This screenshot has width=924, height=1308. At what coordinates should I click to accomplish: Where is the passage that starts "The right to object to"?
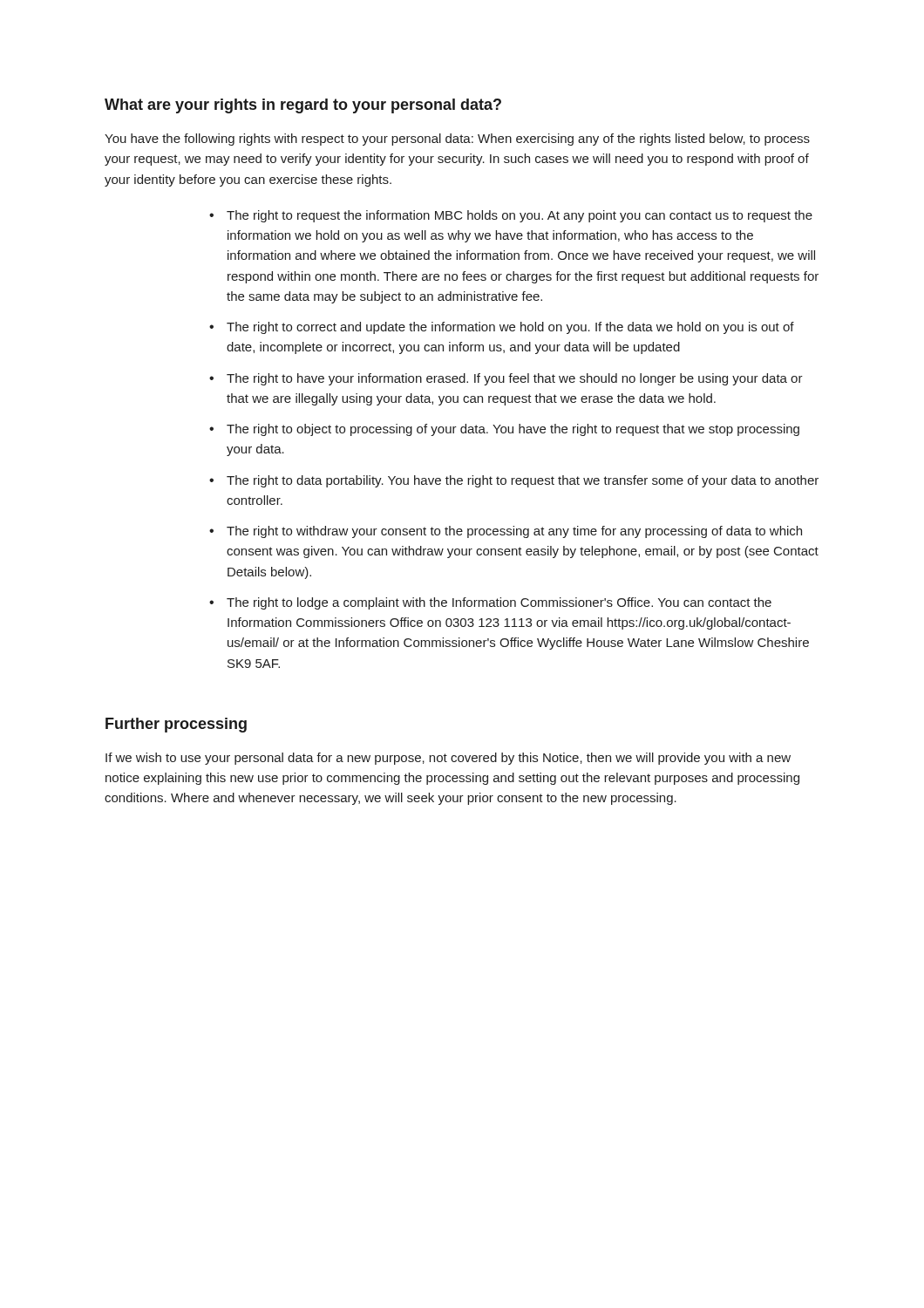point(513,439)
